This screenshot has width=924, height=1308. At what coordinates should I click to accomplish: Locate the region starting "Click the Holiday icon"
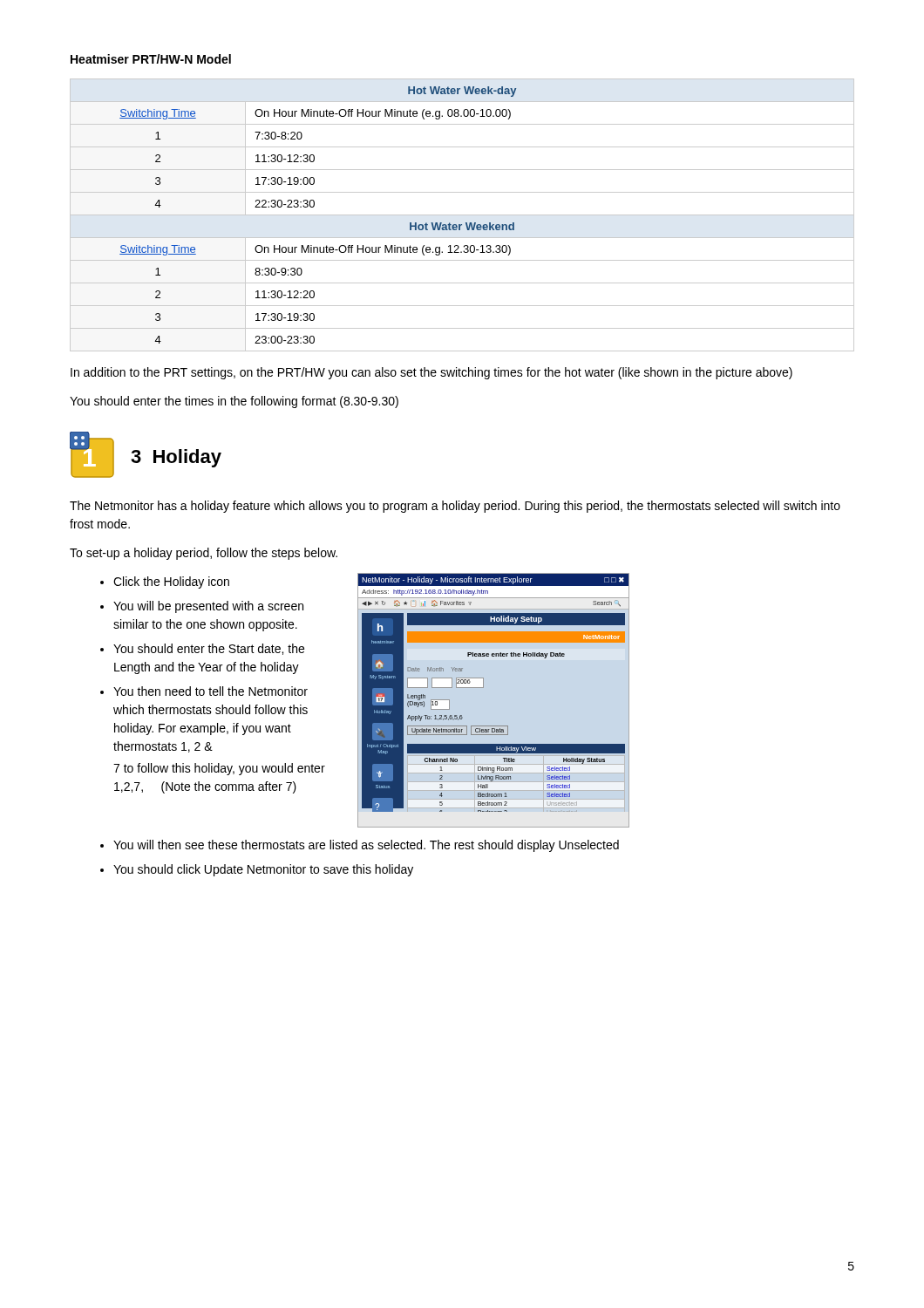(x=172, y=582)
